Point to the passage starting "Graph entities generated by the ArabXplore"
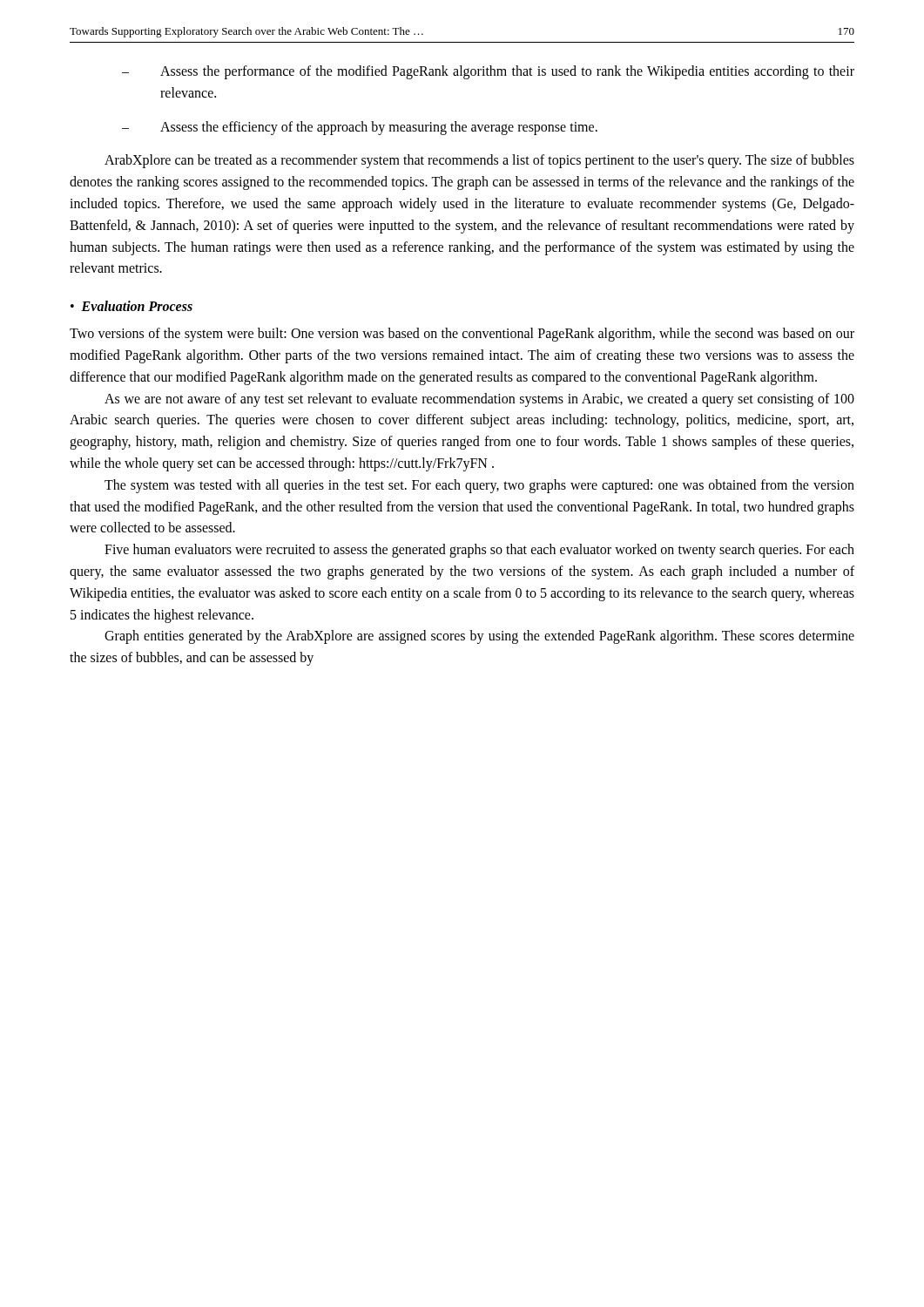The image size is (924, 1307). pyautogui.click(x=462, y=647)
